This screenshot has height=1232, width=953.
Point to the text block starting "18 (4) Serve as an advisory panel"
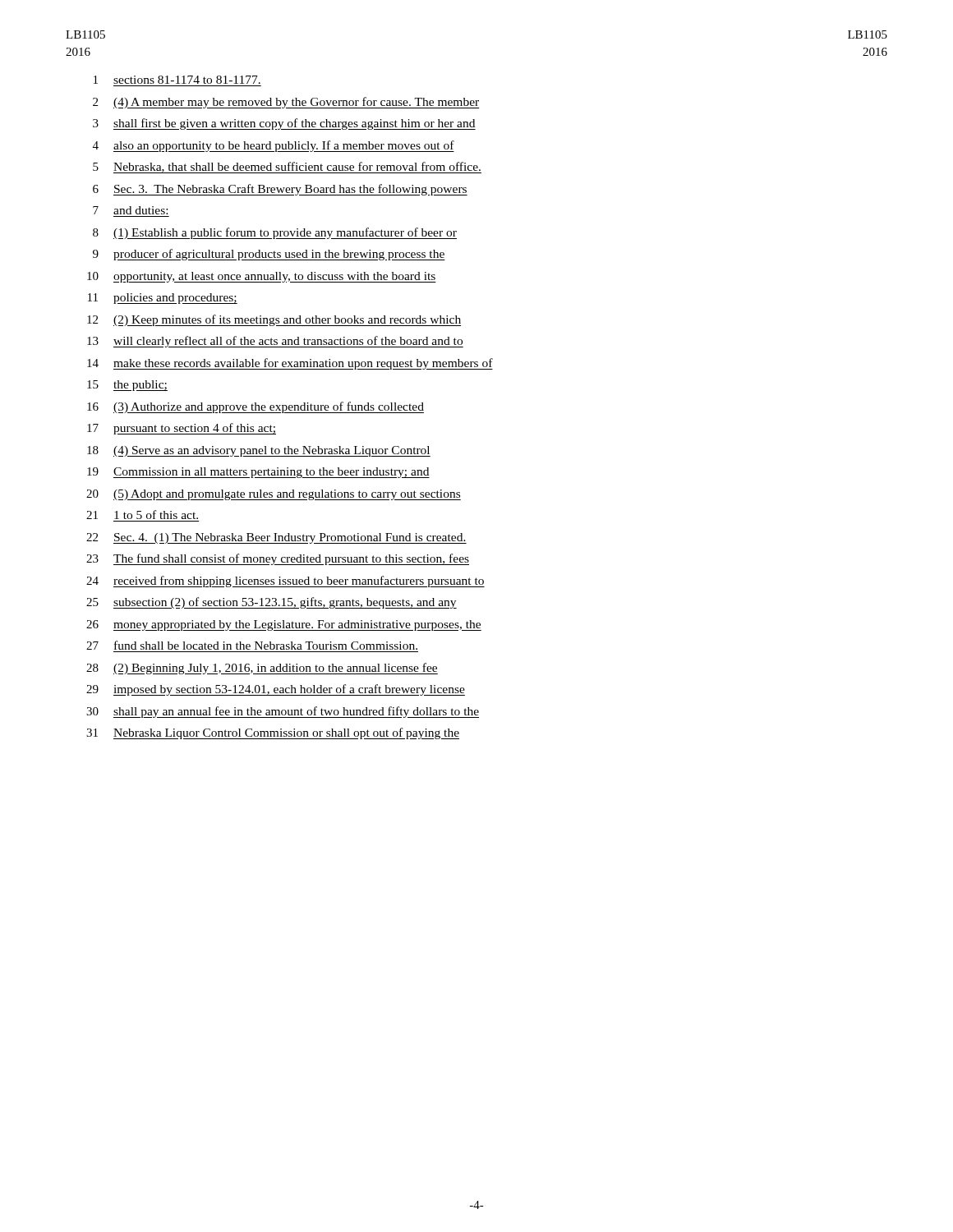259,451
